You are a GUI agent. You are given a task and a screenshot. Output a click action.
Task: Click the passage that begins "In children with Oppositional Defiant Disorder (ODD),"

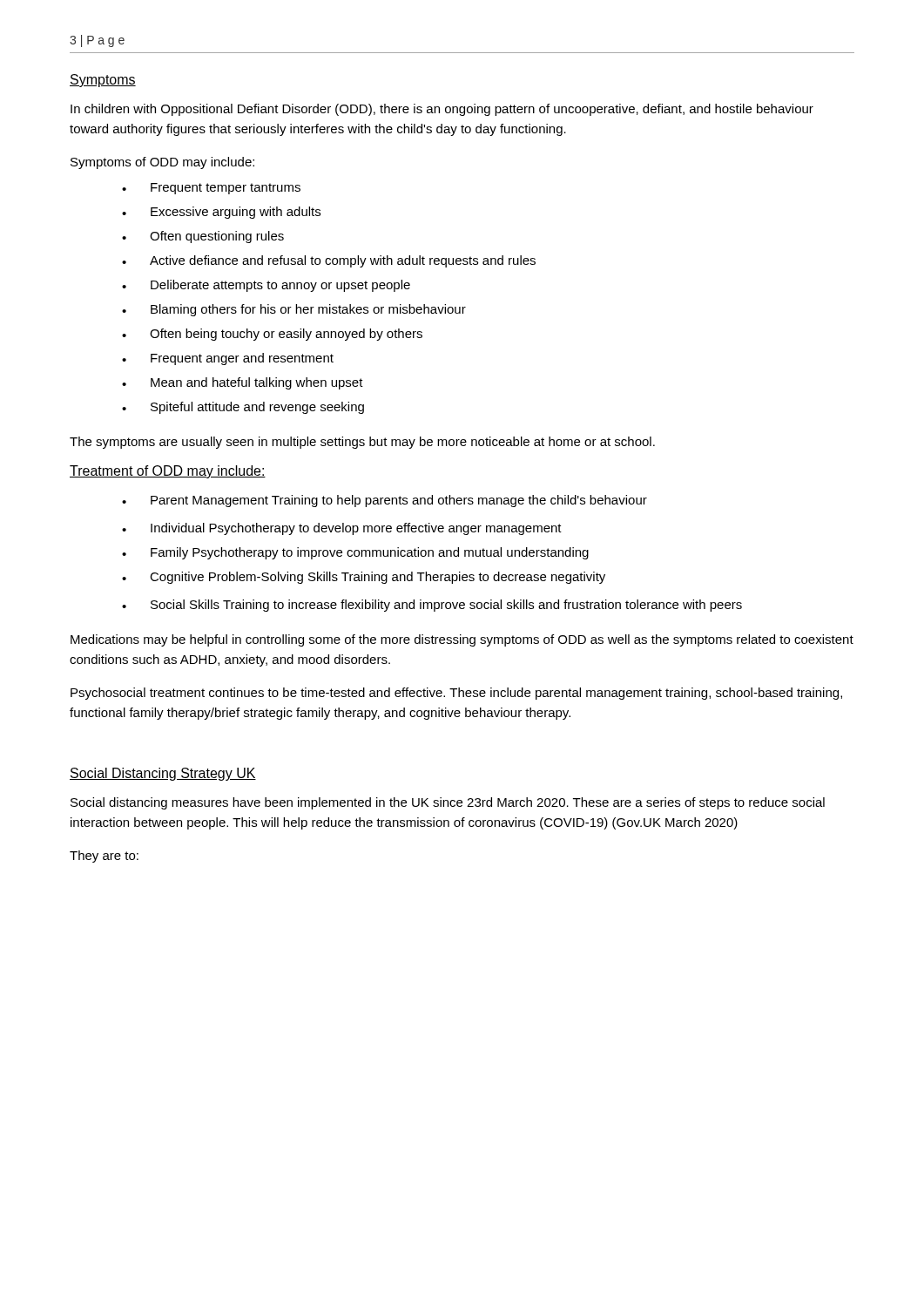tap(441, 119)
